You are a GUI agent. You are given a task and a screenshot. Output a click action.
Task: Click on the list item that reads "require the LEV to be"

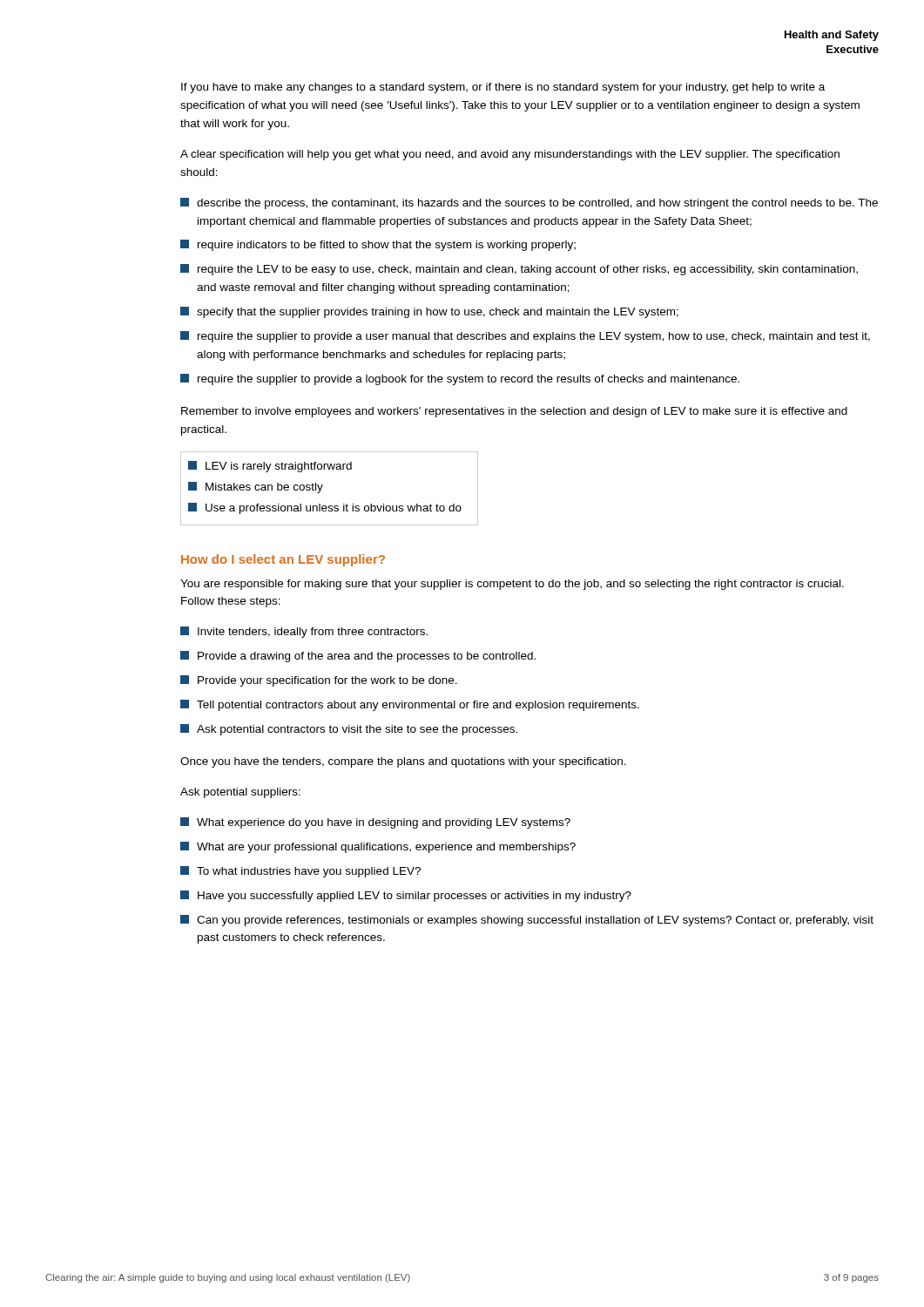pyautogui.click(x=529, y=279)
